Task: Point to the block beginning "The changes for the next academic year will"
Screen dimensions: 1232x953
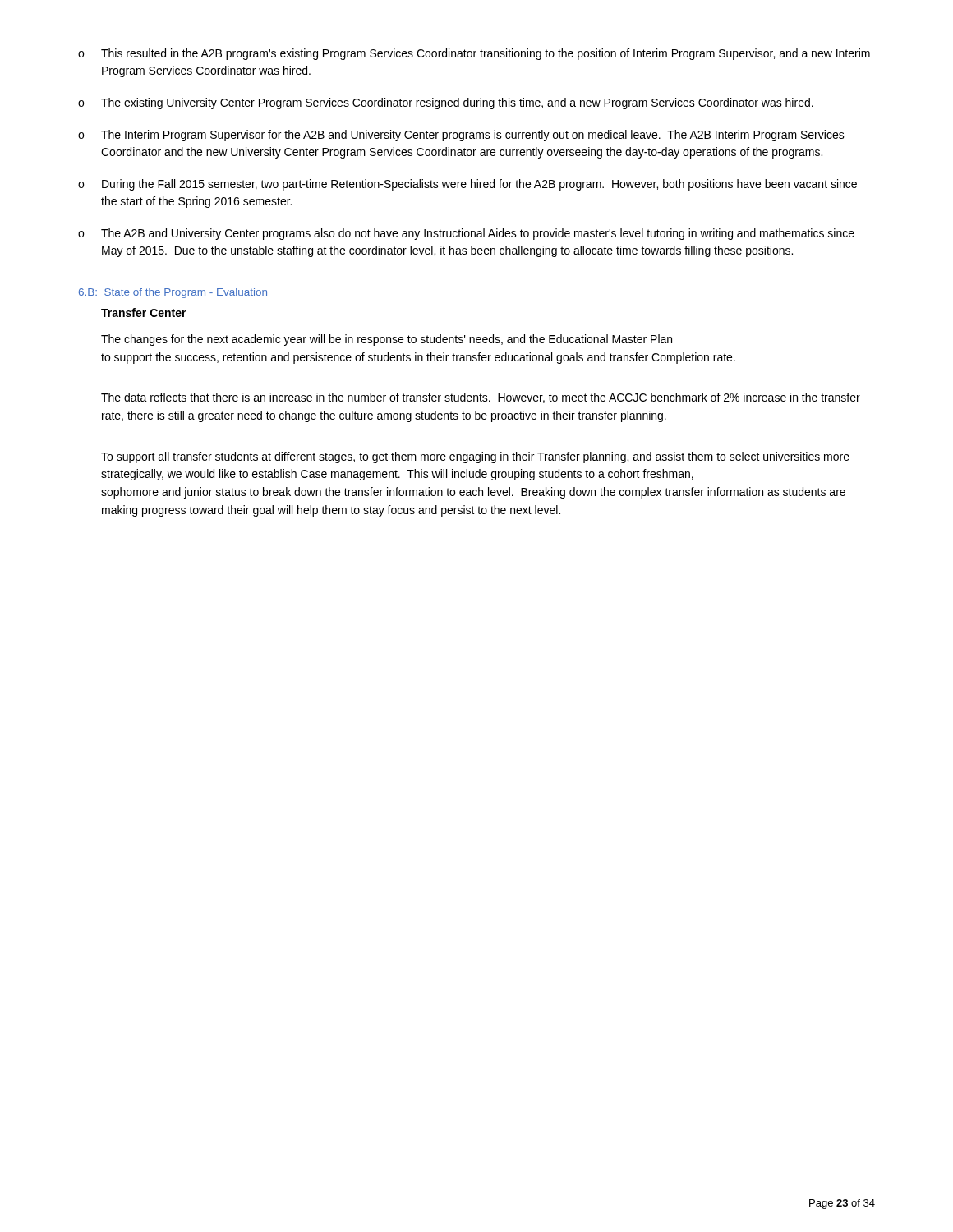Action: coord(418,348)
